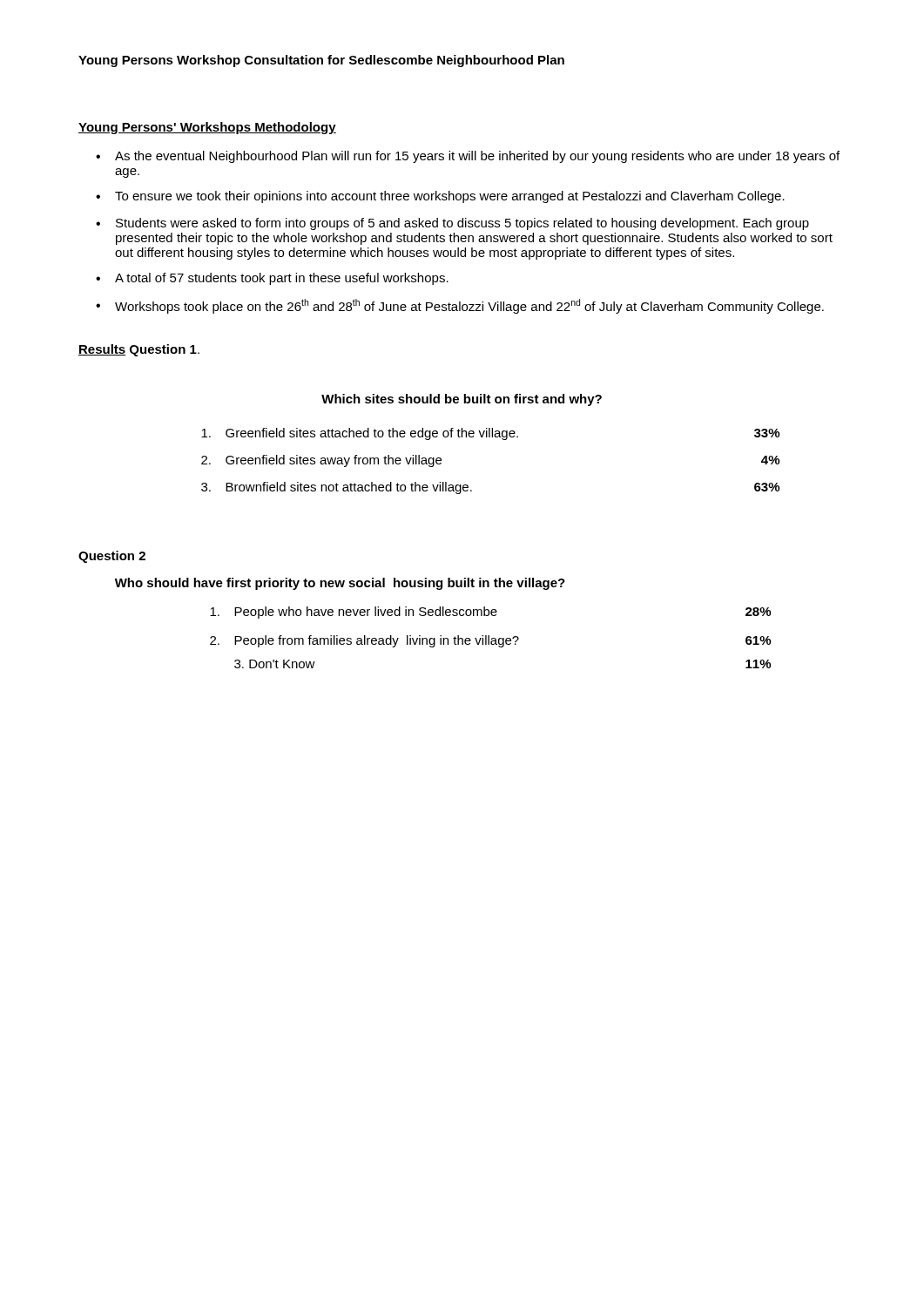Navigate to the block starting "People who have never lived in"
Image resolution: width=924 pixels, height=1307 pixels.
tap(462, 611)
